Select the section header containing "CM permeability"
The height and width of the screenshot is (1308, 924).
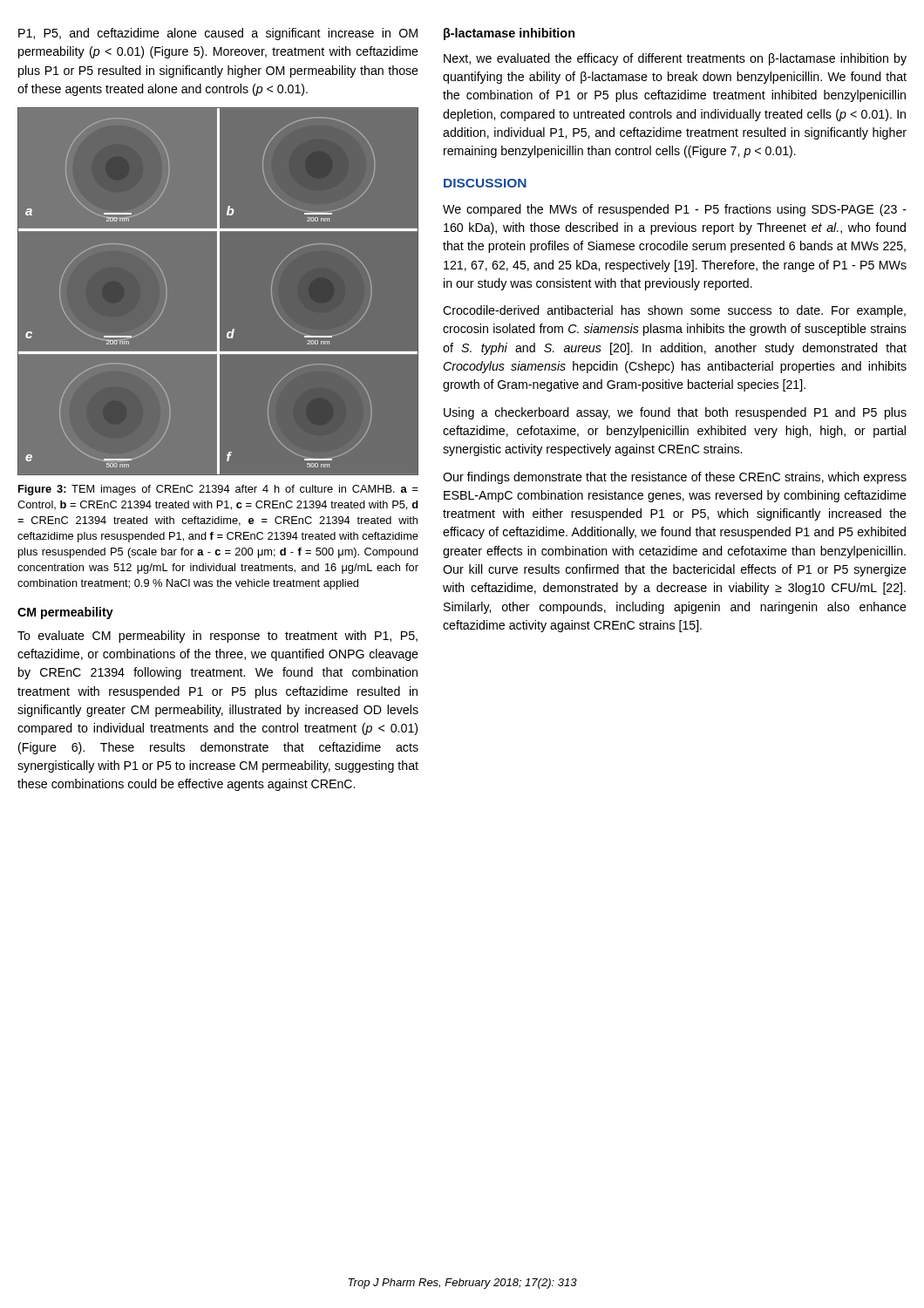65,613
